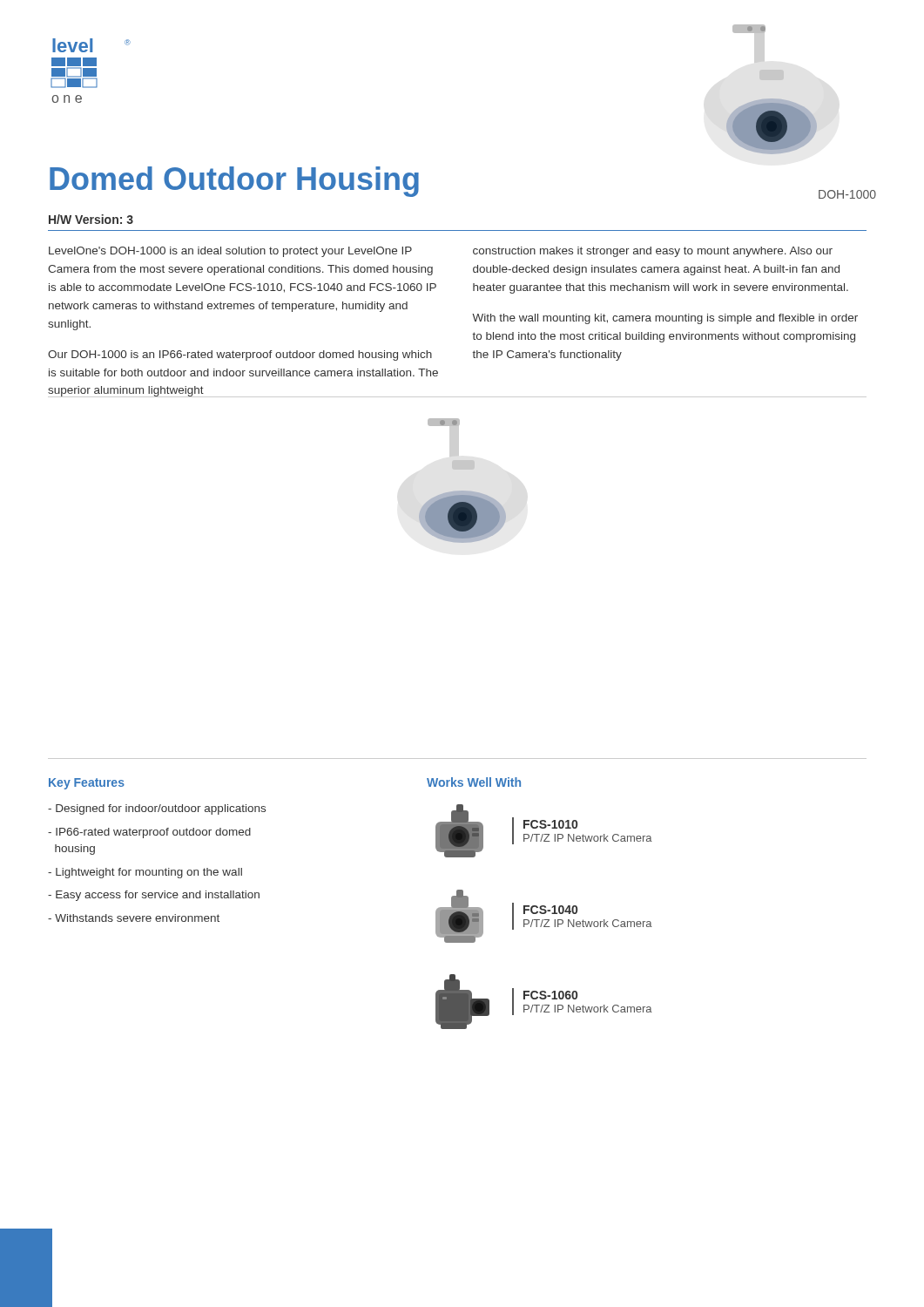This screenshot has width=924, height=1307.
Task: Locate the text block starting "FCS-1060 P/T/Z IP Network"
Action: coord(587,1001)
